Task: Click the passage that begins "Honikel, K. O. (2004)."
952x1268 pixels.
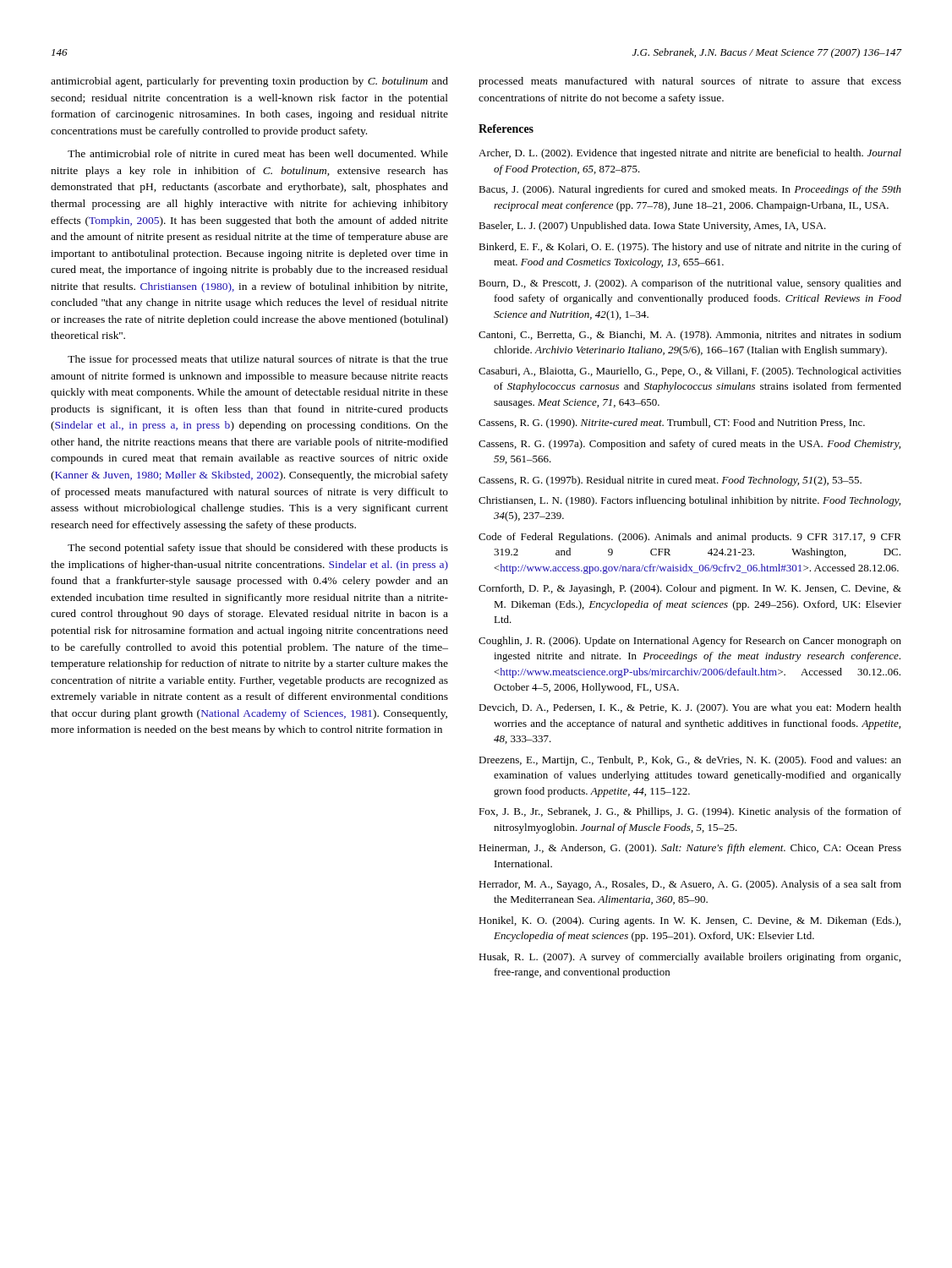Action: tap(690, 928)
